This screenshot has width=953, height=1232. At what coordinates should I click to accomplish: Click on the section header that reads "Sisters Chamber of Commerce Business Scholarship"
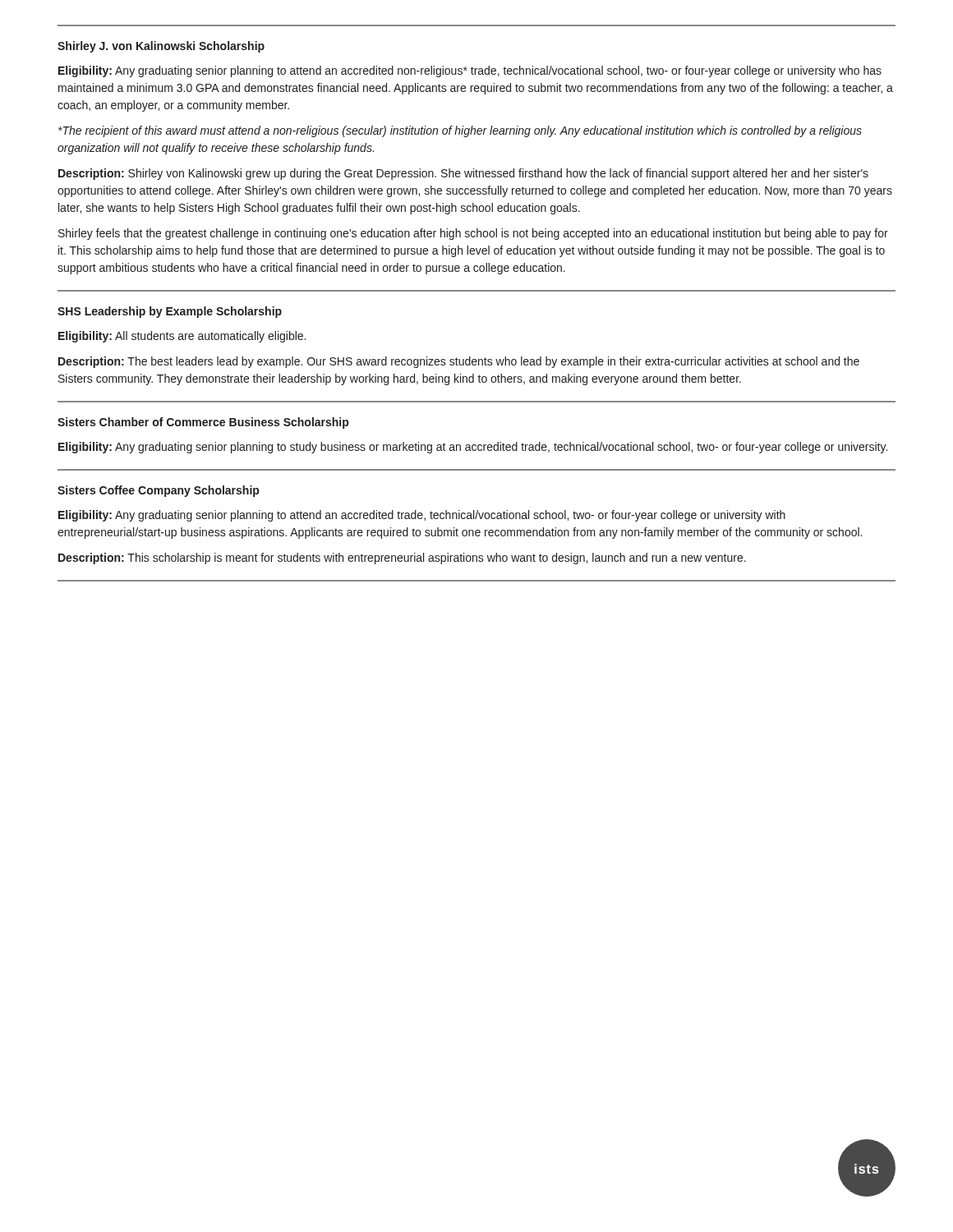203,422
